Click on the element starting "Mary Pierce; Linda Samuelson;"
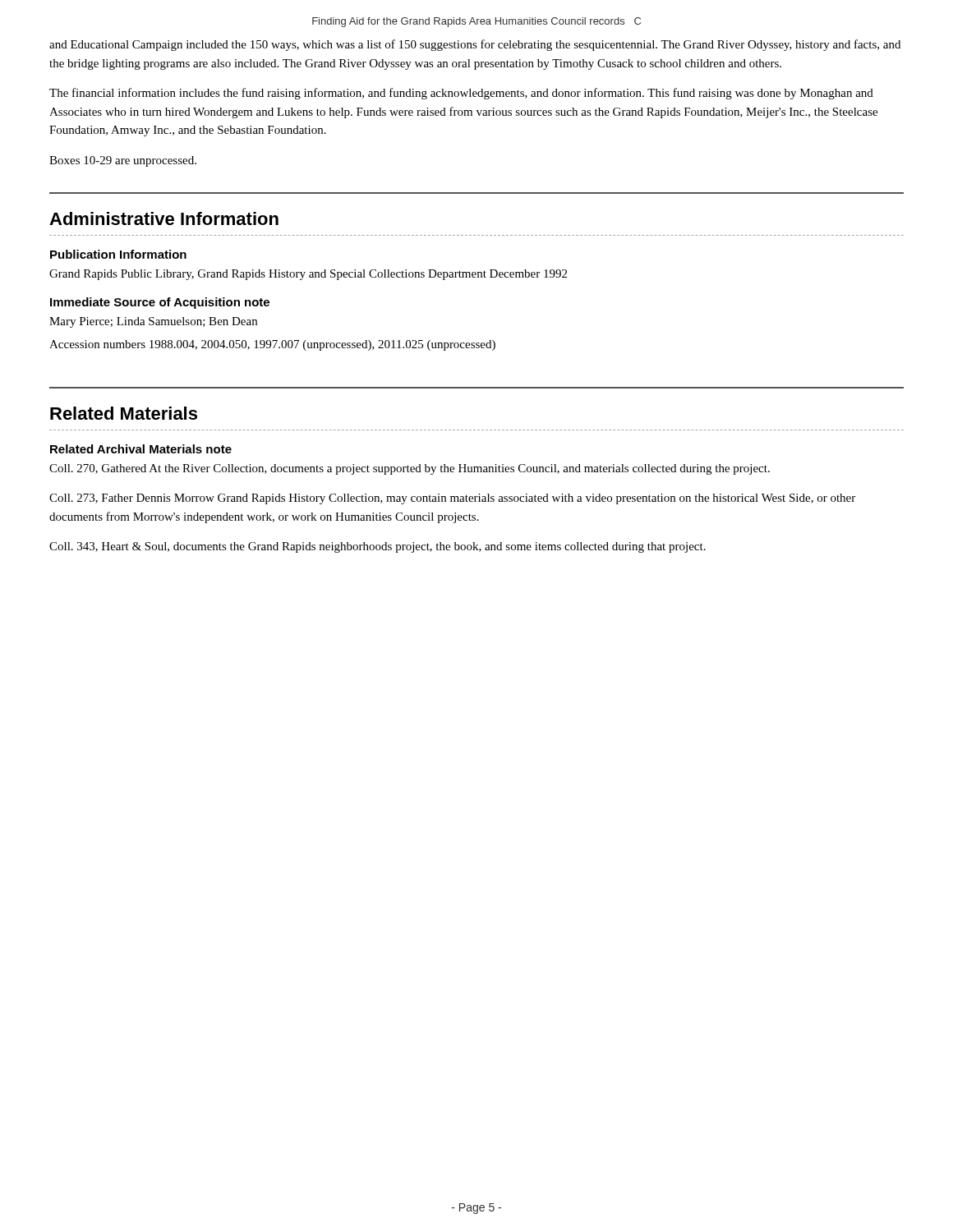This screenshot has height=1232, width=953. click(x=153, y=321)
